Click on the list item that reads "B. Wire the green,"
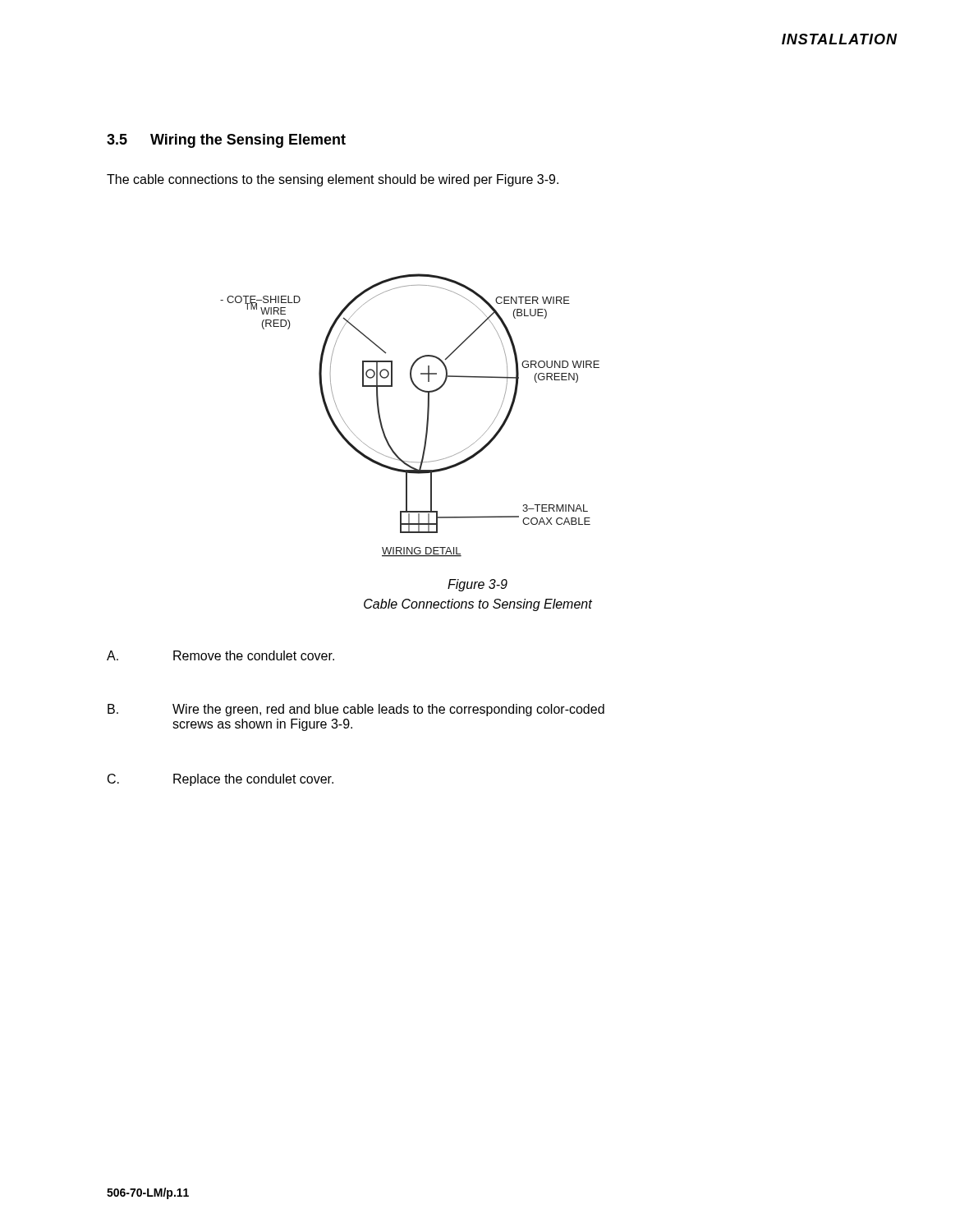This screenshot has height=1232, width=955. pyautogui.click(x=356, y=717)
